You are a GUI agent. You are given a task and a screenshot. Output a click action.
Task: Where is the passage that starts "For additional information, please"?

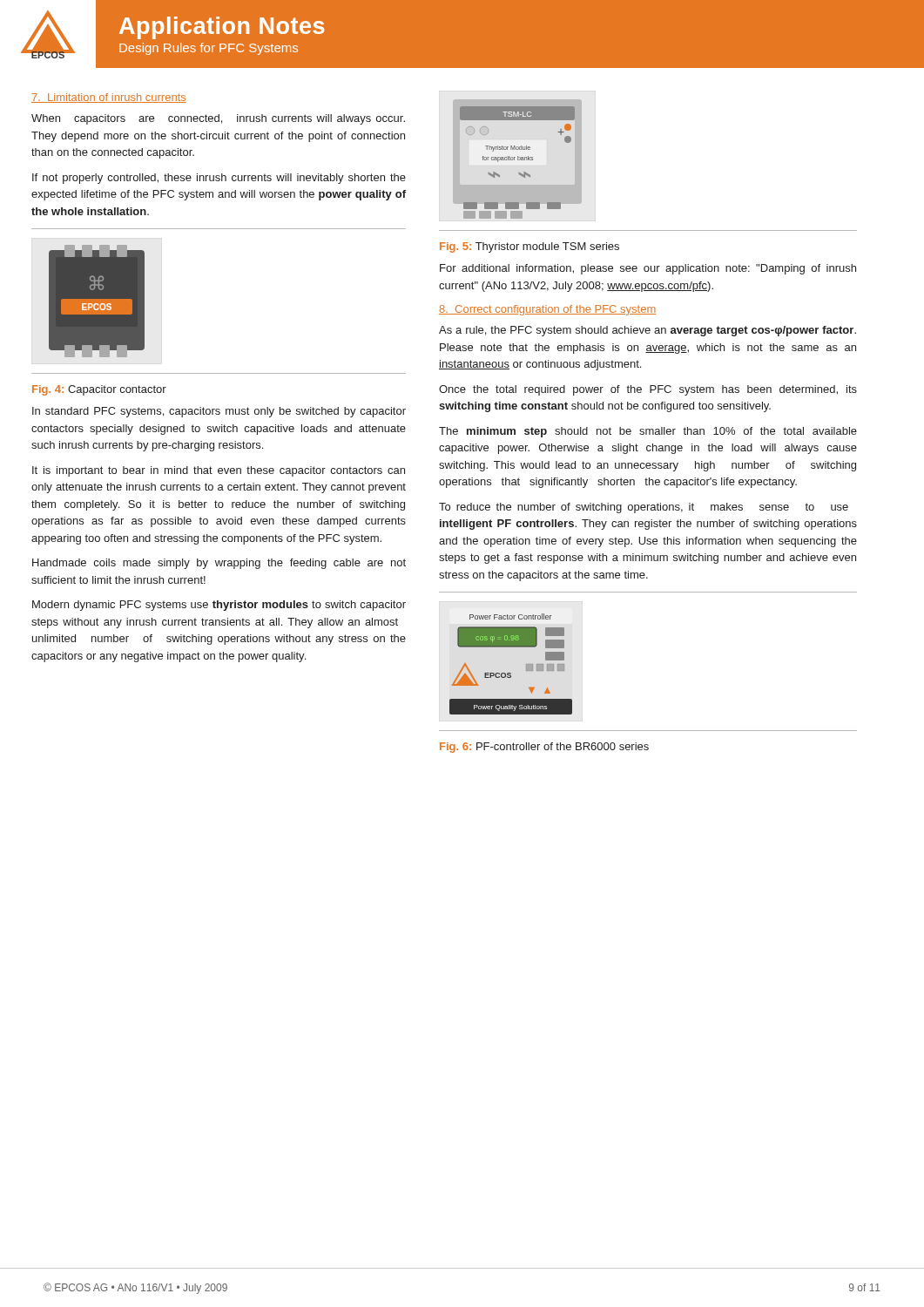(x=648, y=276)
